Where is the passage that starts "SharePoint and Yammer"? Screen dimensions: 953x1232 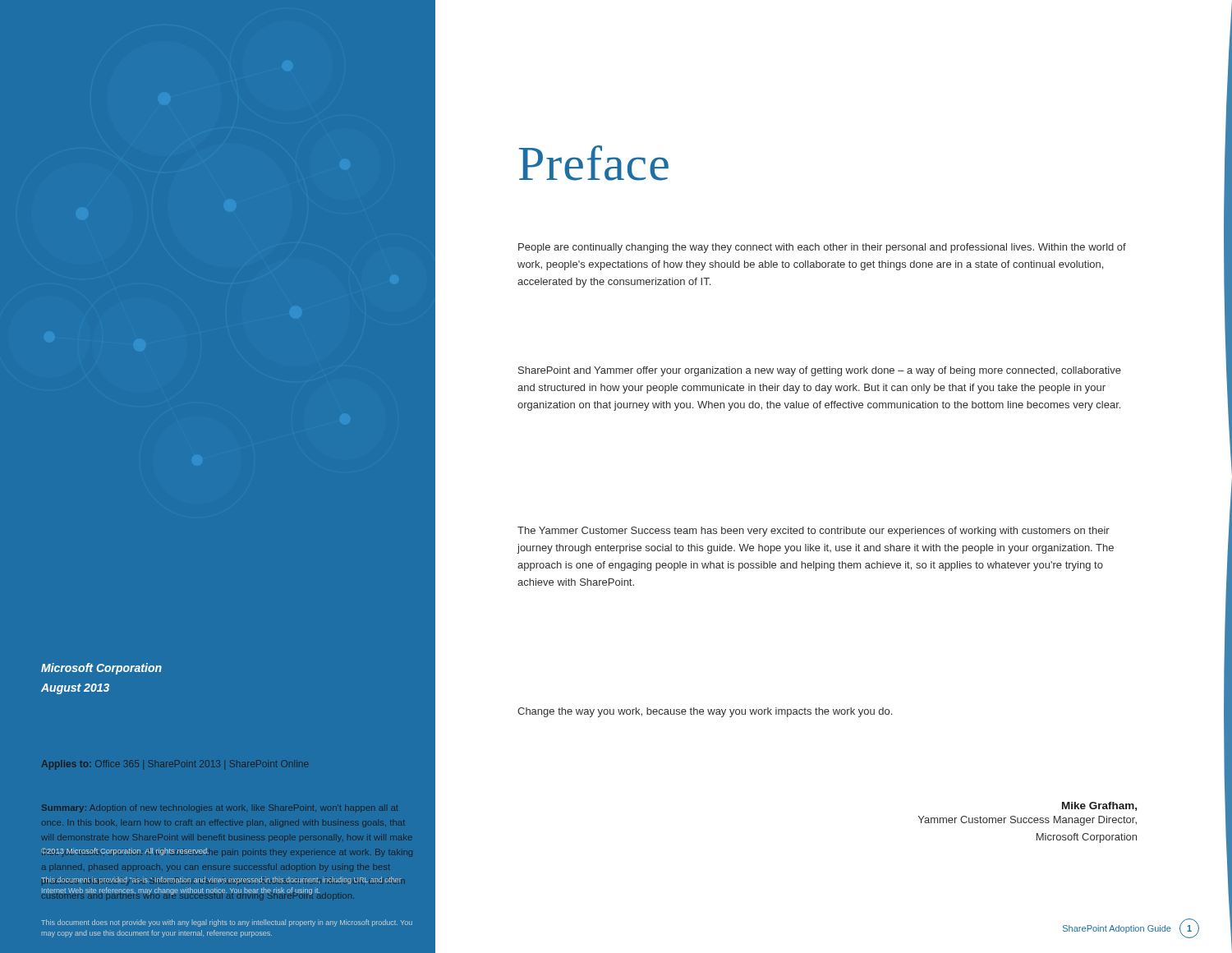[819, 387]
